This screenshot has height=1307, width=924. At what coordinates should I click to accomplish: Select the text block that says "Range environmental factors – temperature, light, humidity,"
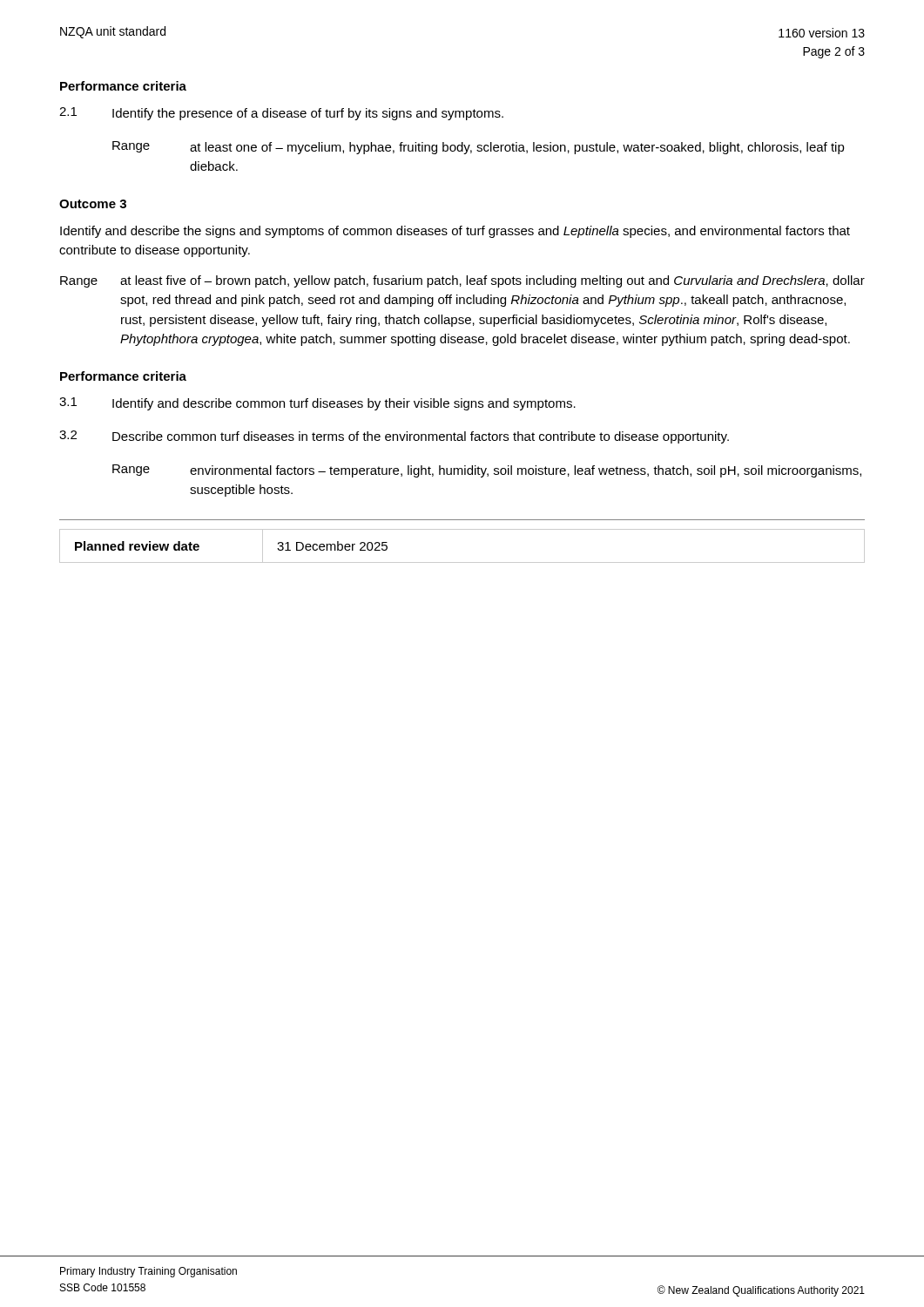(x=488, y=480)
